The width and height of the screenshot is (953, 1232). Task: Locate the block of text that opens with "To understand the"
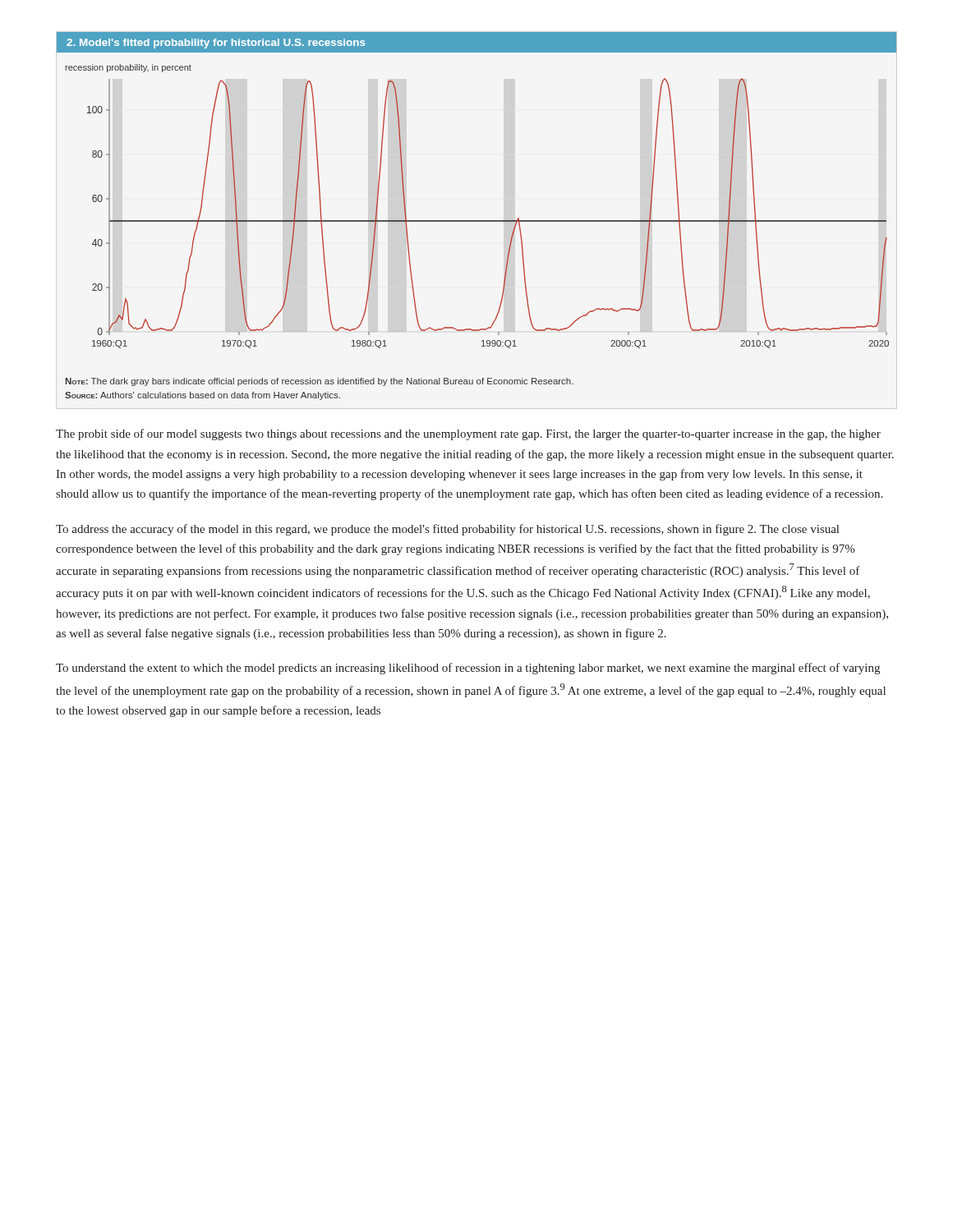(471, 689)
